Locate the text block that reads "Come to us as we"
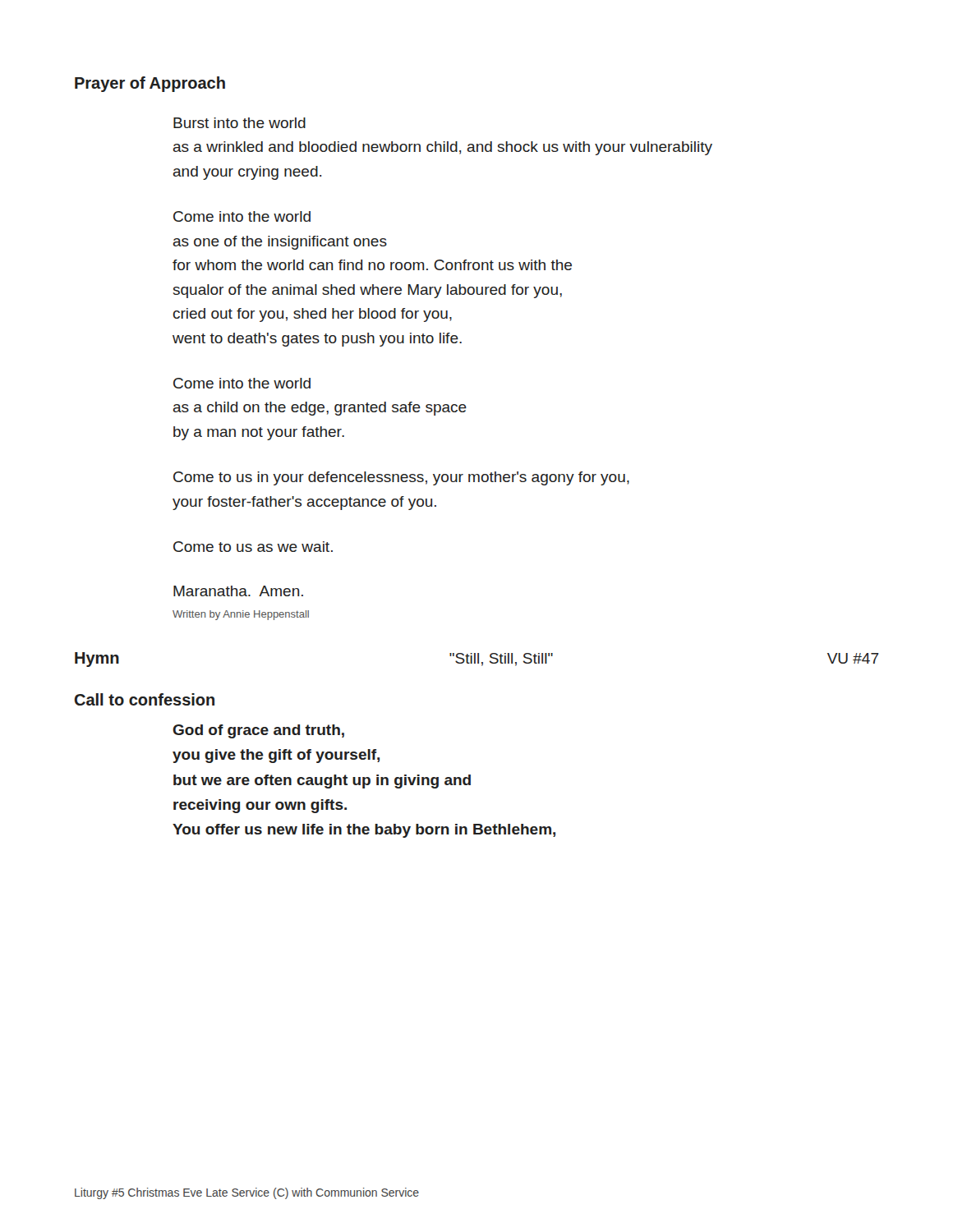 coord(253,547)
